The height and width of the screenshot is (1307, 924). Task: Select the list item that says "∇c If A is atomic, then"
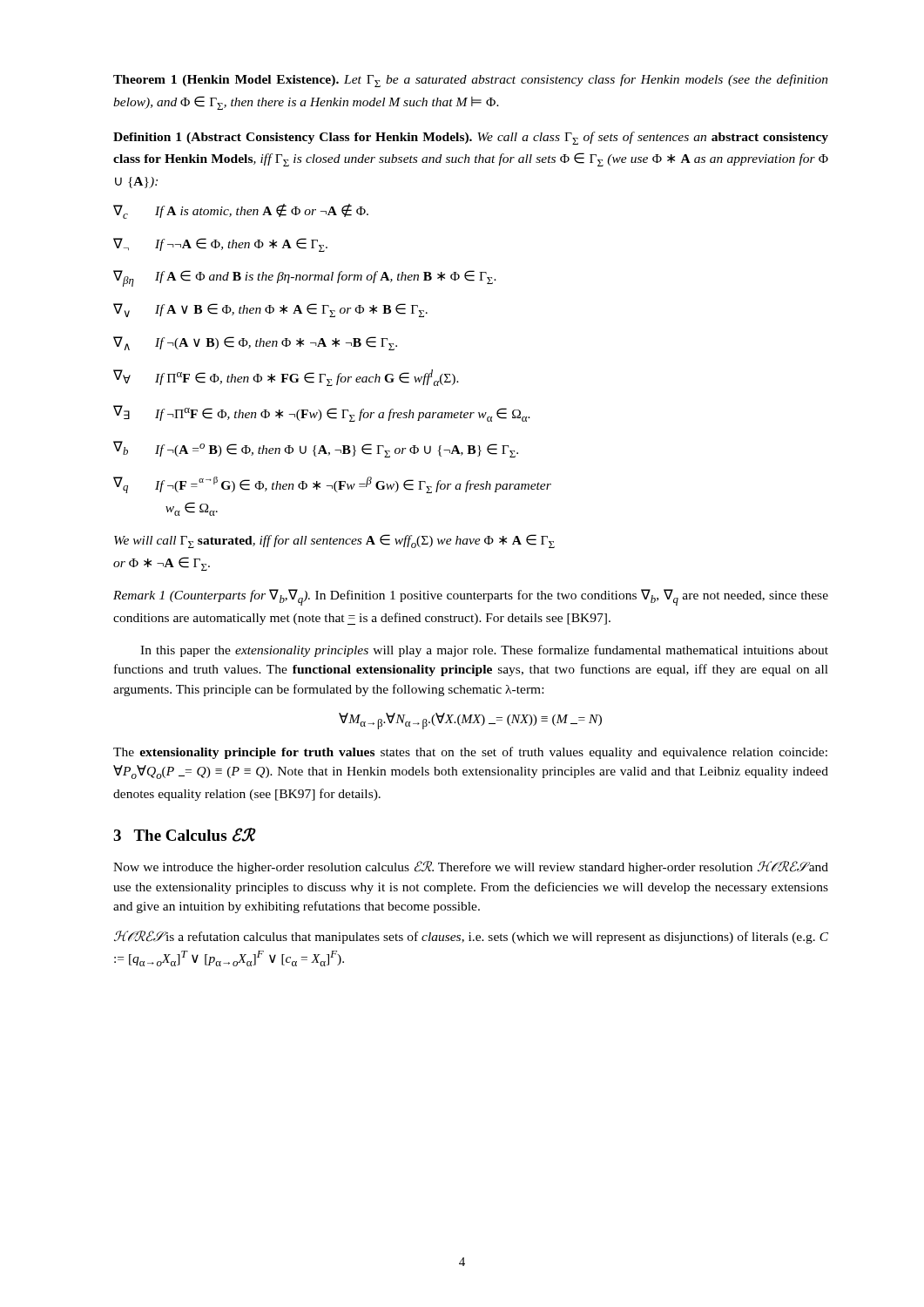tap(241, 211)
